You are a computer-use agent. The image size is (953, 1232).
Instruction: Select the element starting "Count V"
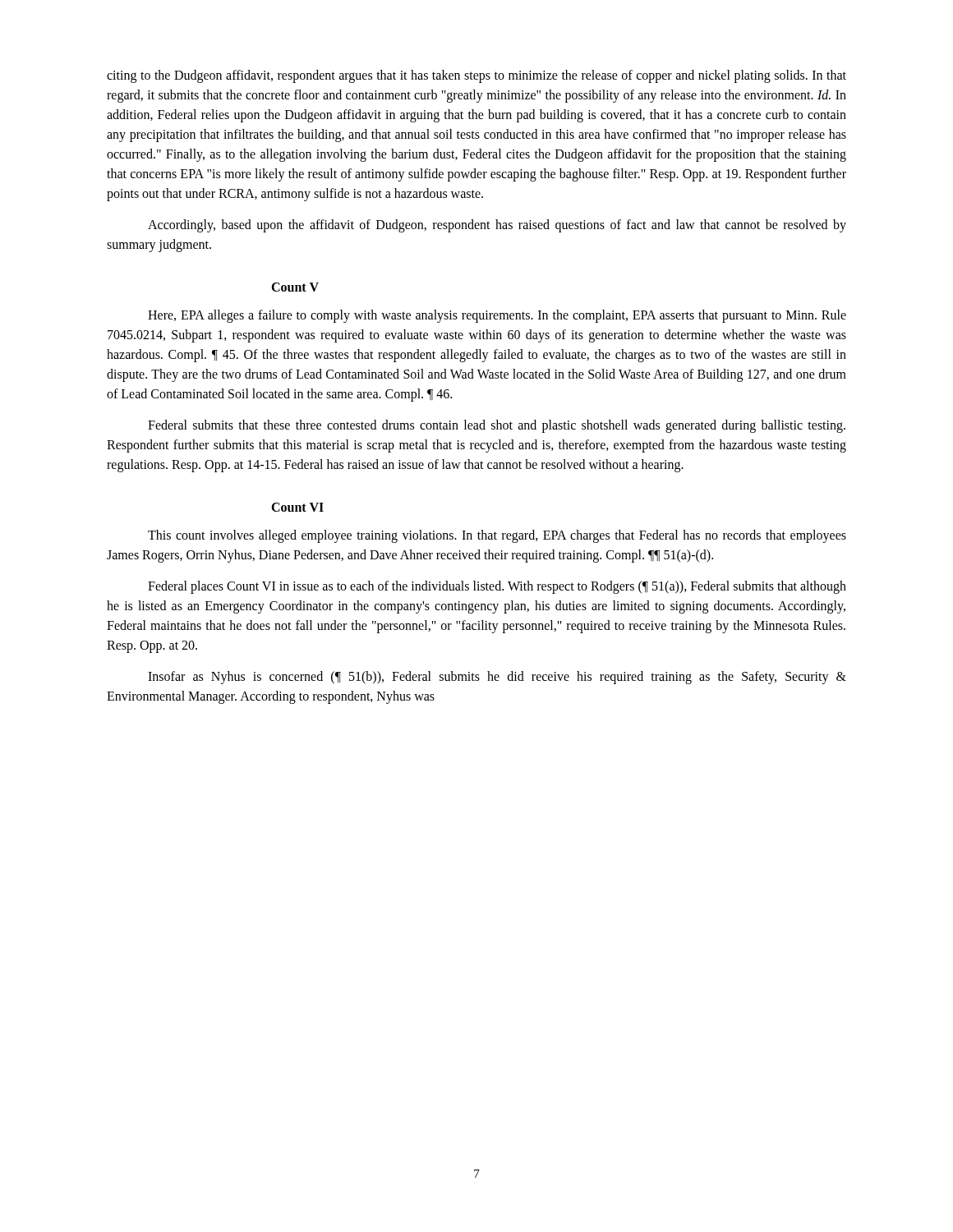tap(295, 287)
